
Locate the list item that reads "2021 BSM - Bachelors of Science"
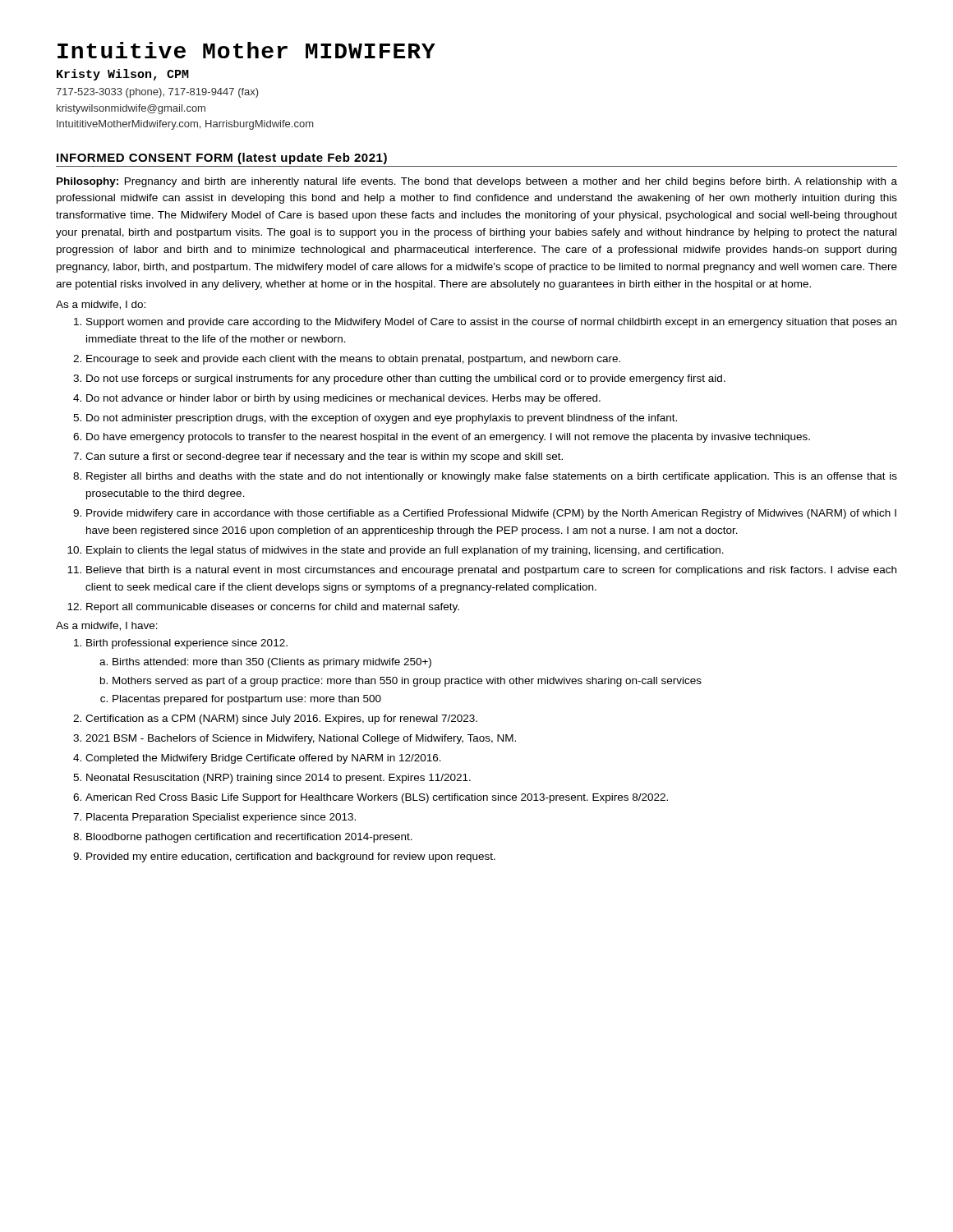[301, 738]
